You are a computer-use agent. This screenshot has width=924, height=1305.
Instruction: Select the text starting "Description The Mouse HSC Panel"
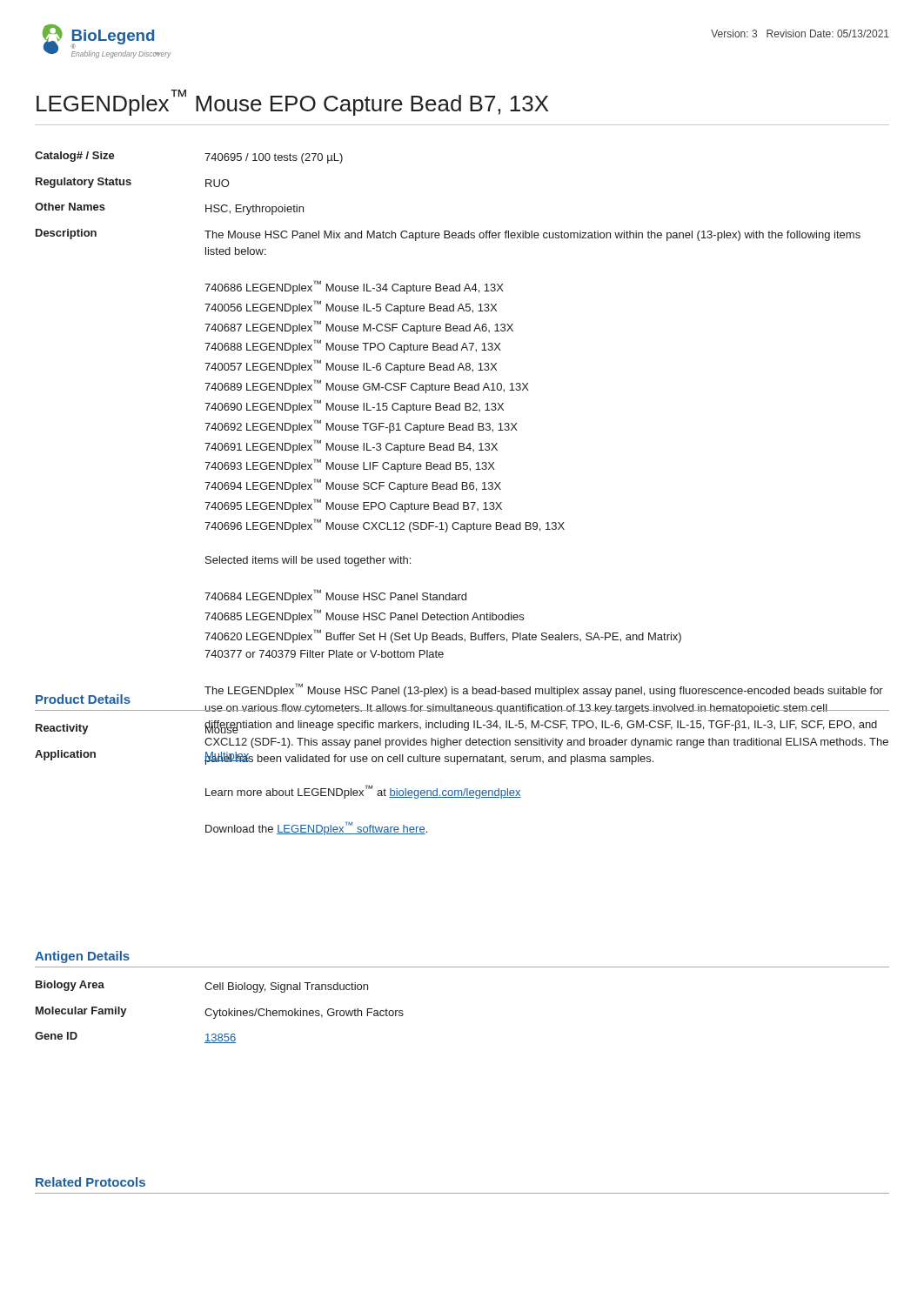click(462, 496)
